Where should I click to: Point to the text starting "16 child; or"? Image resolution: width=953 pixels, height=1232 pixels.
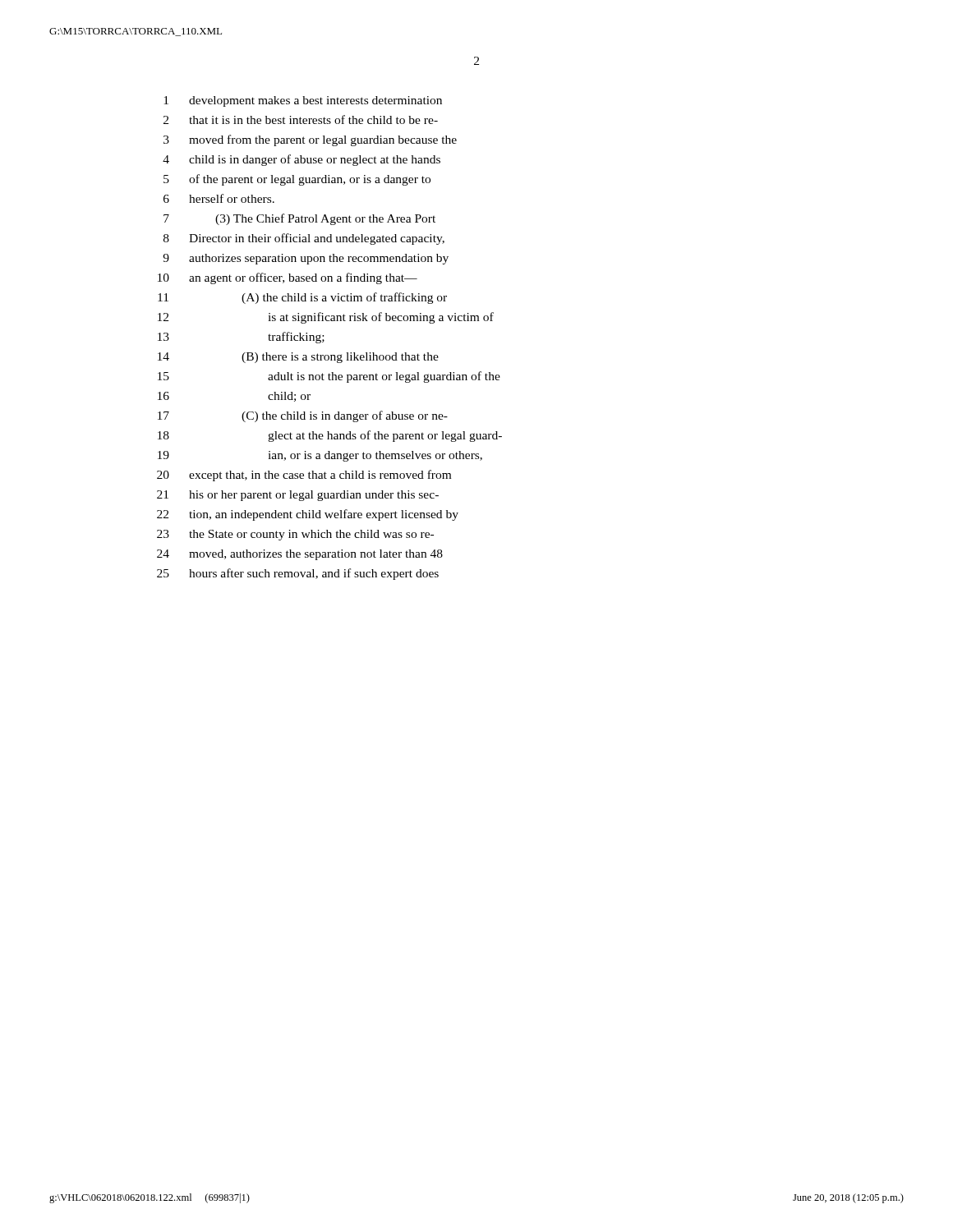(167, 396)
